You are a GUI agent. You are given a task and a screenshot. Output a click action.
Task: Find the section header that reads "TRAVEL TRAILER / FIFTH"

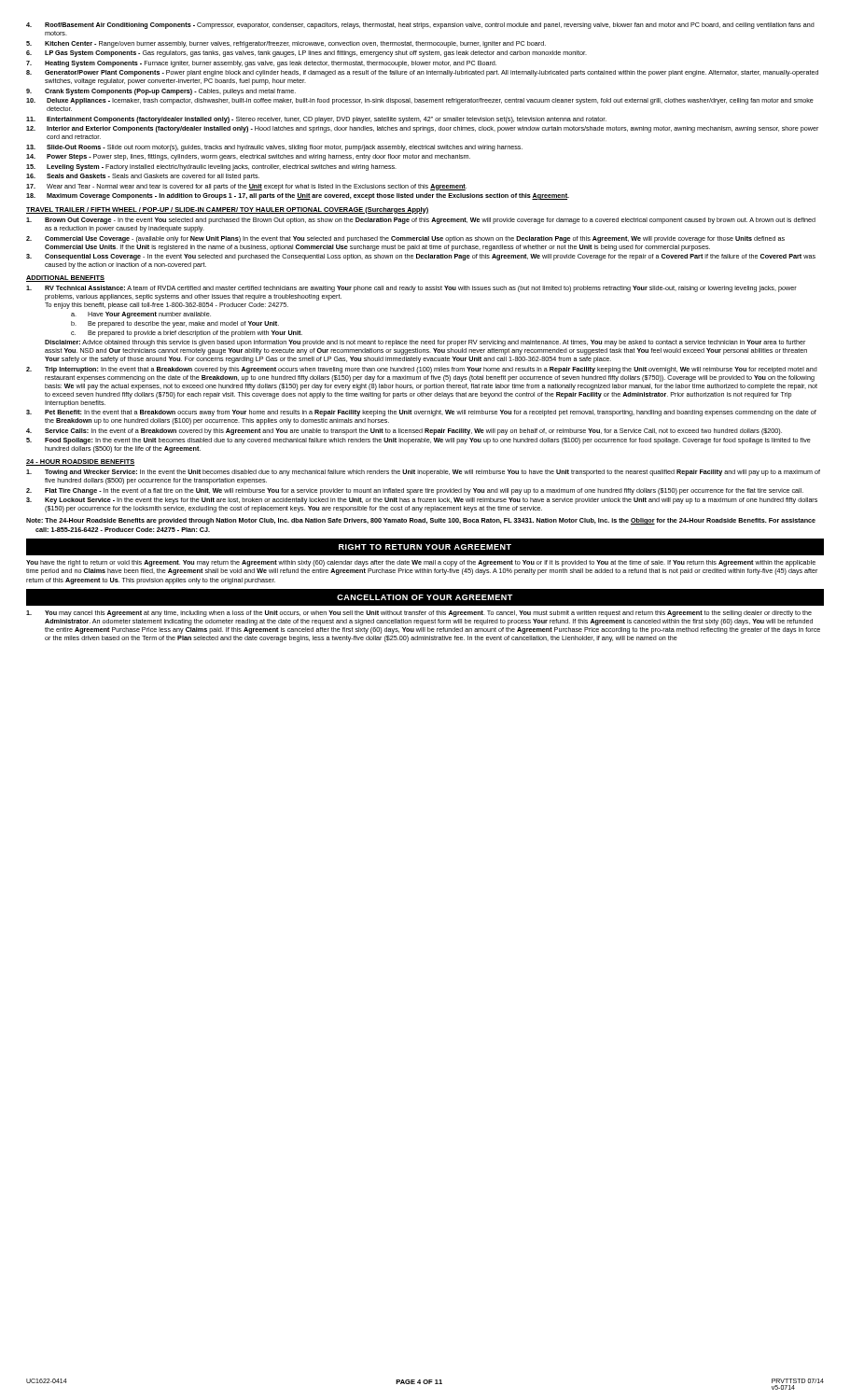click(227, 209)
